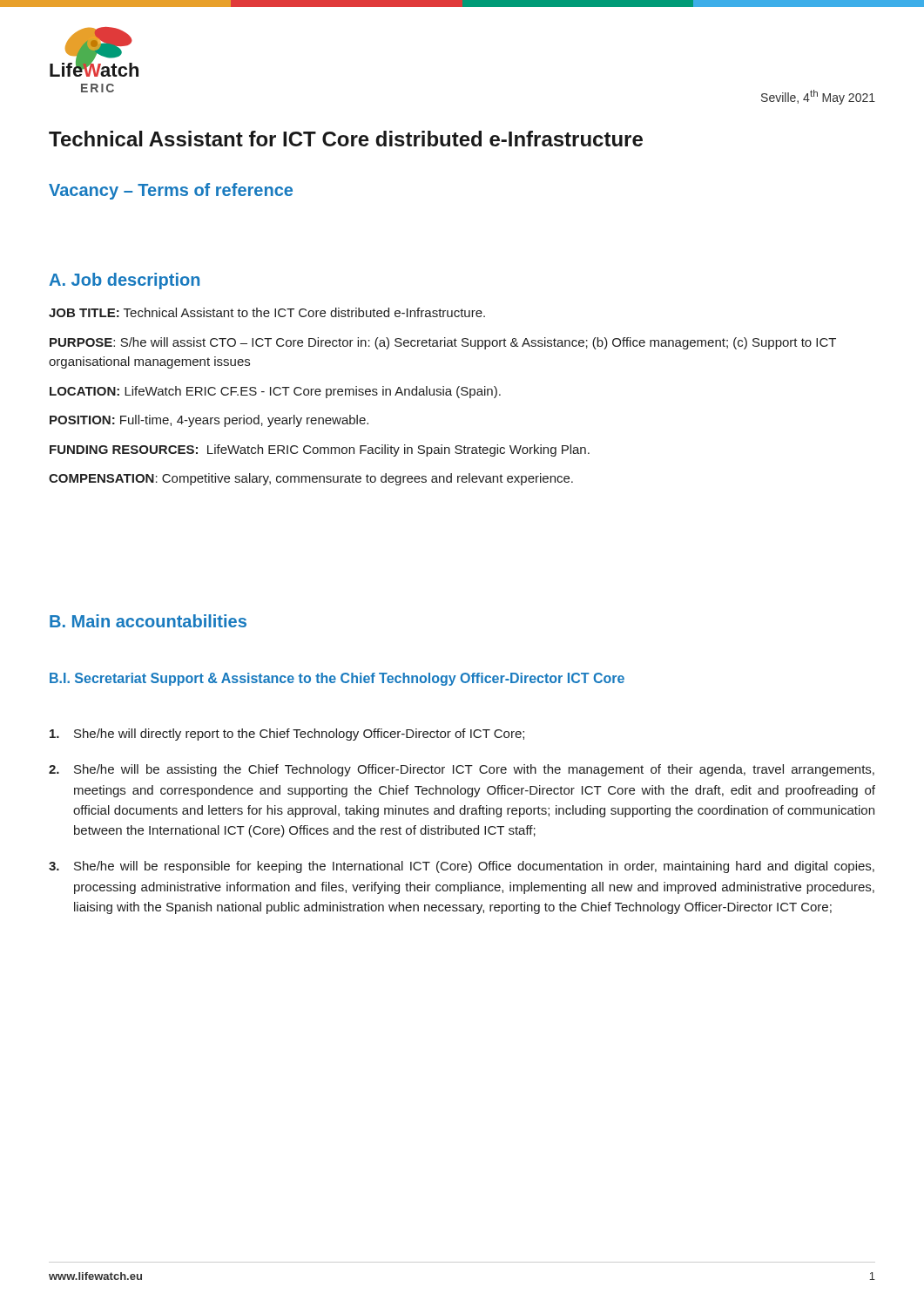The height and width of the screenshot is (1307, 924).
Task: Locate the section header that says "Vacancy – Terms of reference"
Action: pyautogui.click(x=171, y=191)
